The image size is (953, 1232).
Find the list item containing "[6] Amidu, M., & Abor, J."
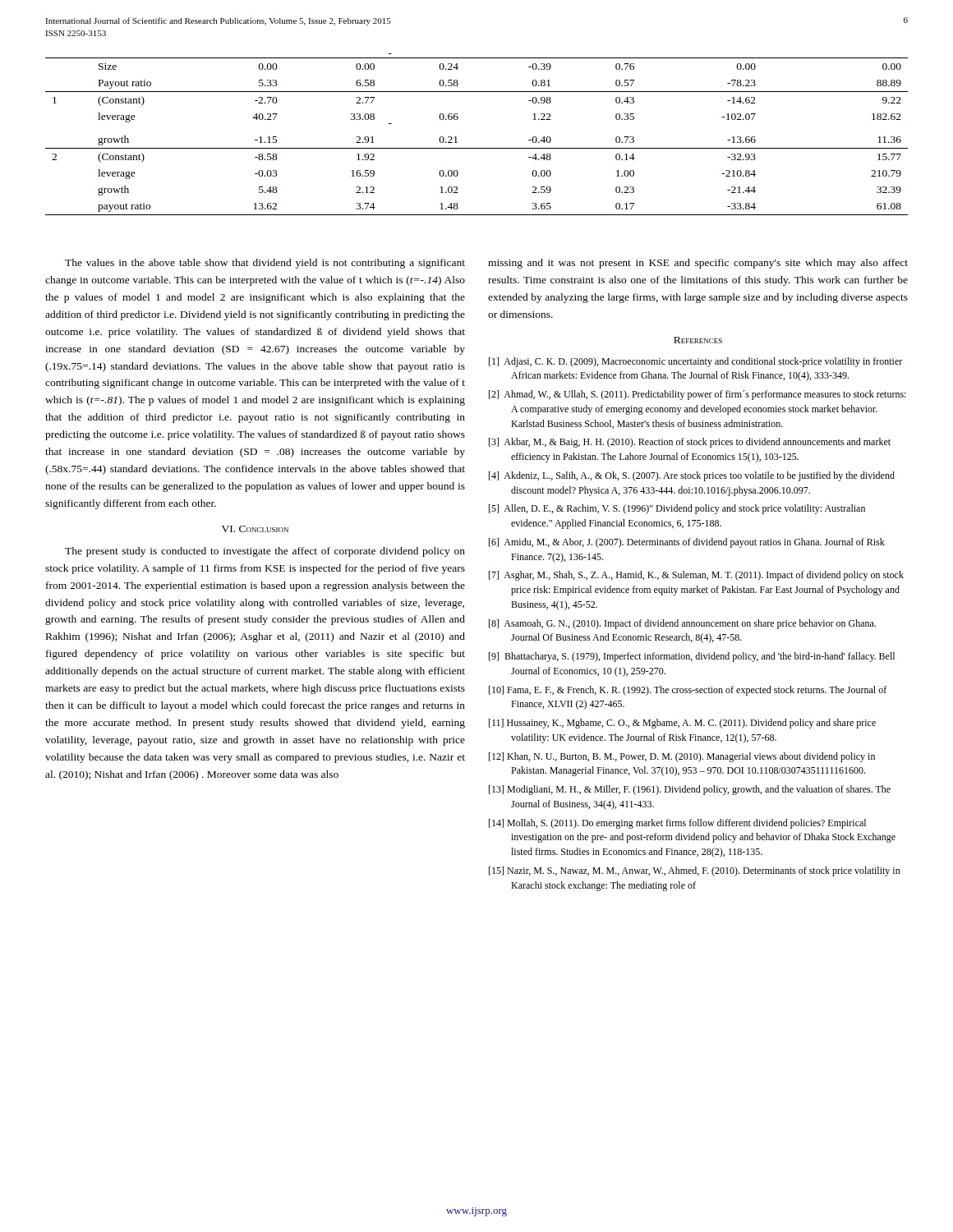click(686, 549)
